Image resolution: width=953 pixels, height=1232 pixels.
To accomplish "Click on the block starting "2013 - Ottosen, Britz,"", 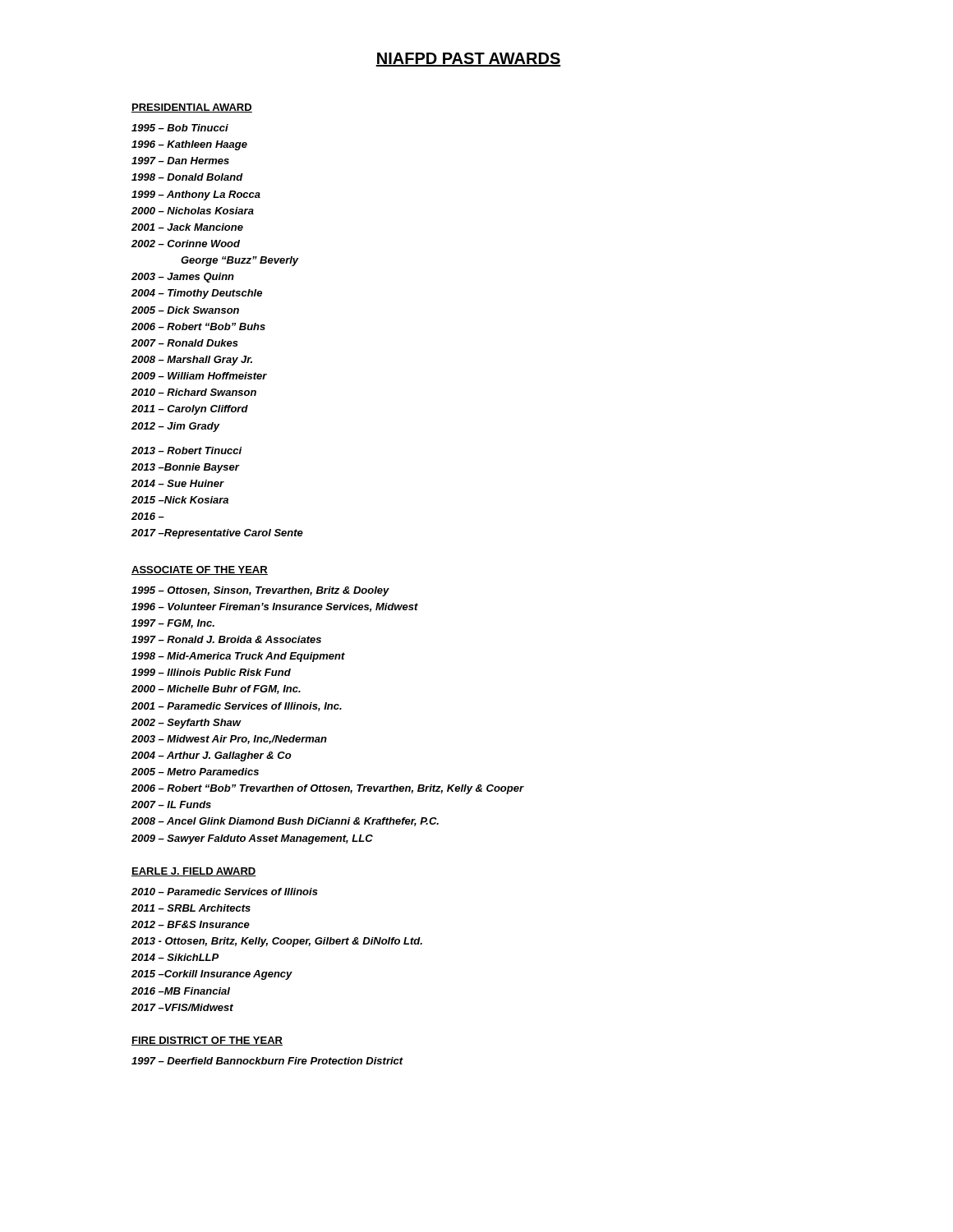I will [277, 941].
